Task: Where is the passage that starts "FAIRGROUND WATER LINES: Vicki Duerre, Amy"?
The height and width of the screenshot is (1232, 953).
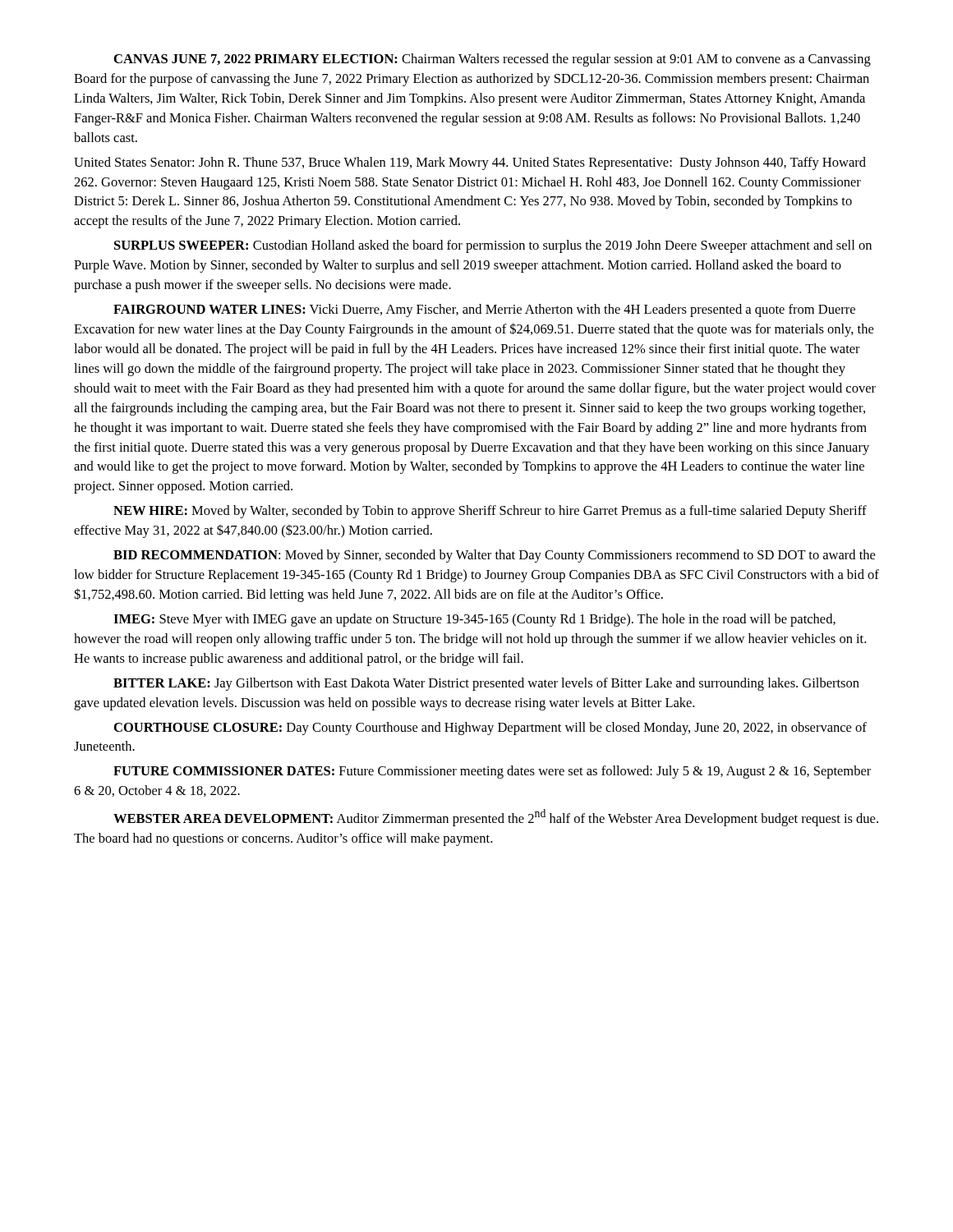Action: 476,398
